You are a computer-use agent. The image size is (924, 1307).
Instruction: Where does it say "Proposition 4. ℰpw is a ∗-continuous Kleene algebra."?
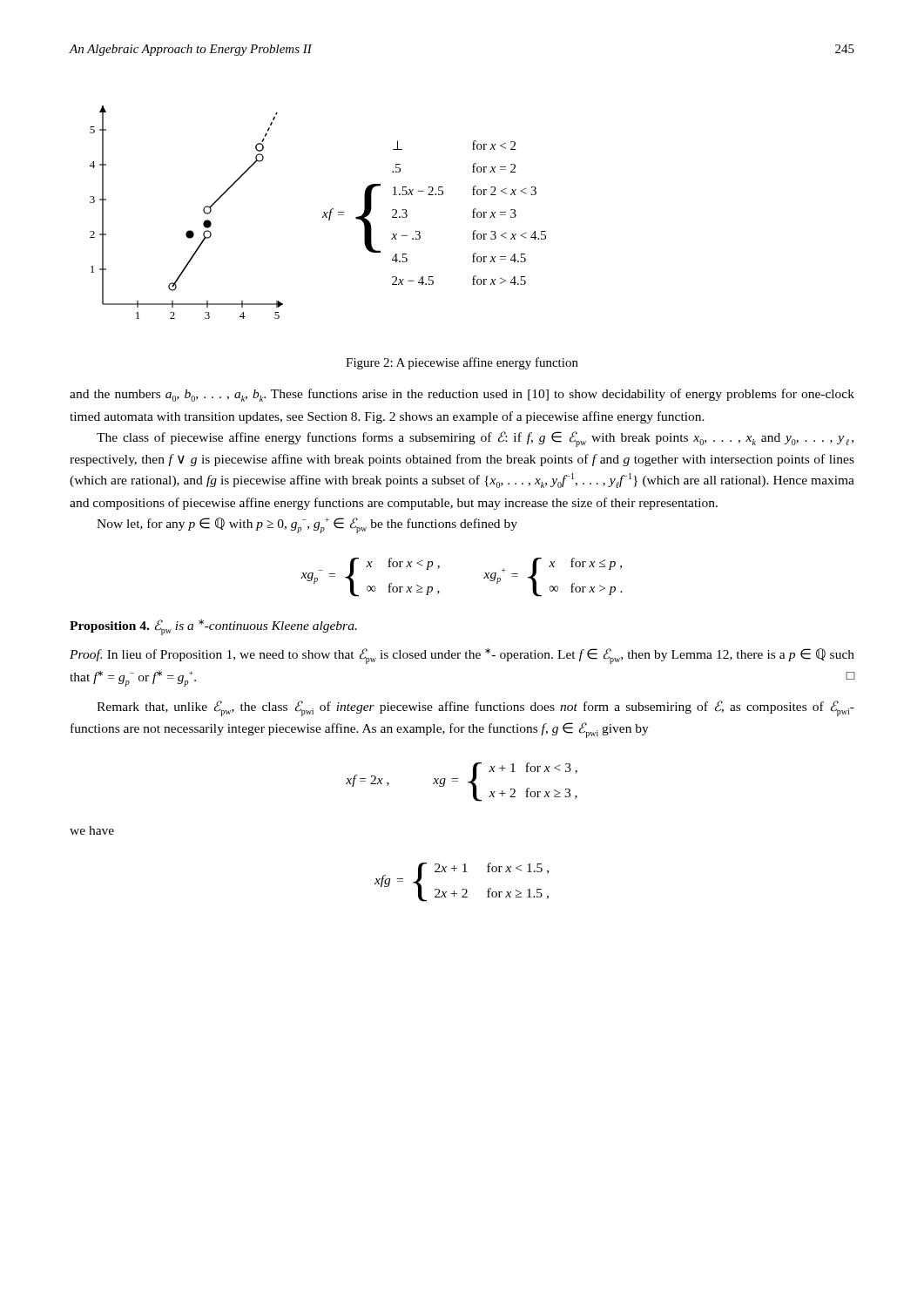pos(214,626)
